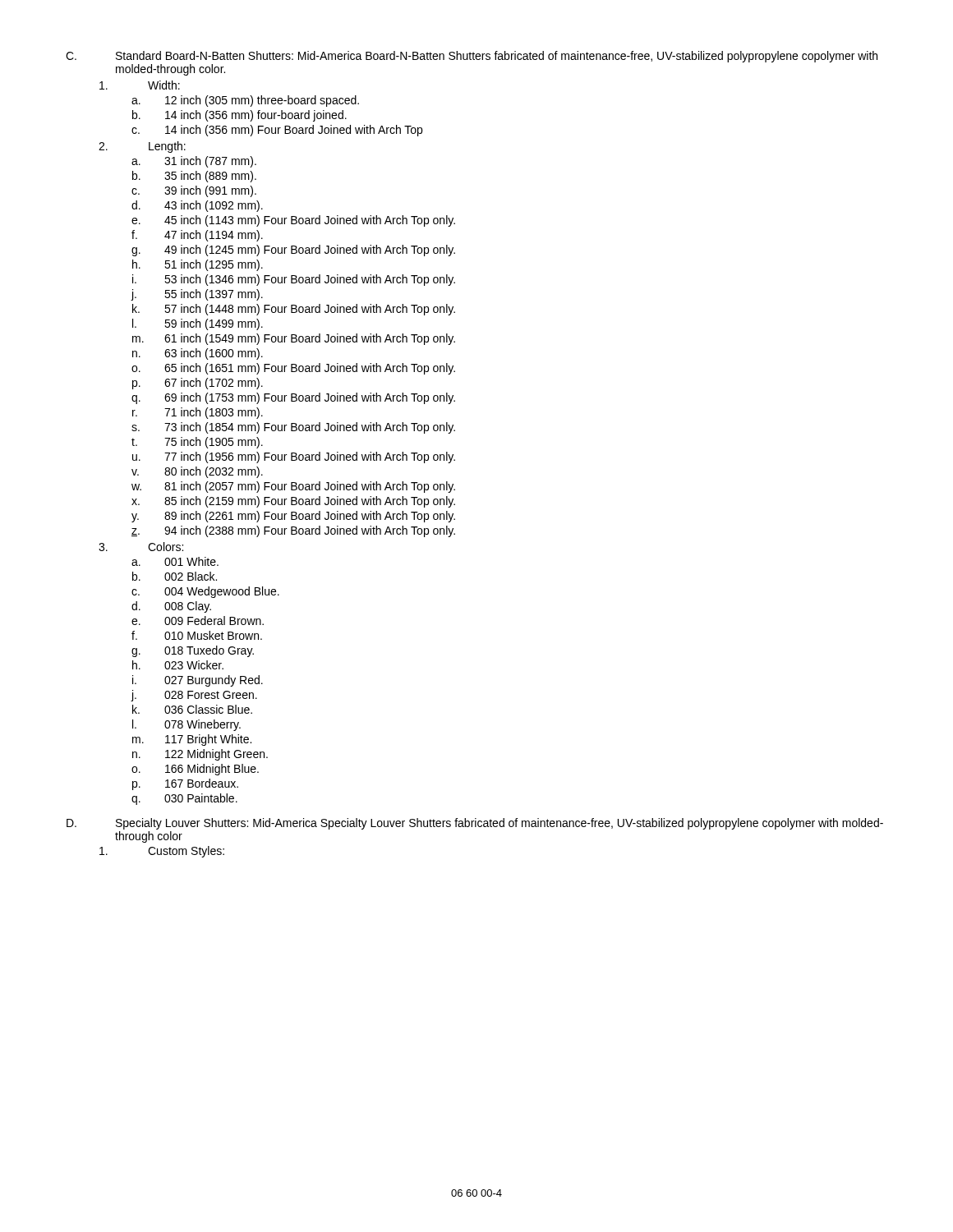Locate the passage starting "i. 027 Burgundy Red."

click(x=197, y=680)
